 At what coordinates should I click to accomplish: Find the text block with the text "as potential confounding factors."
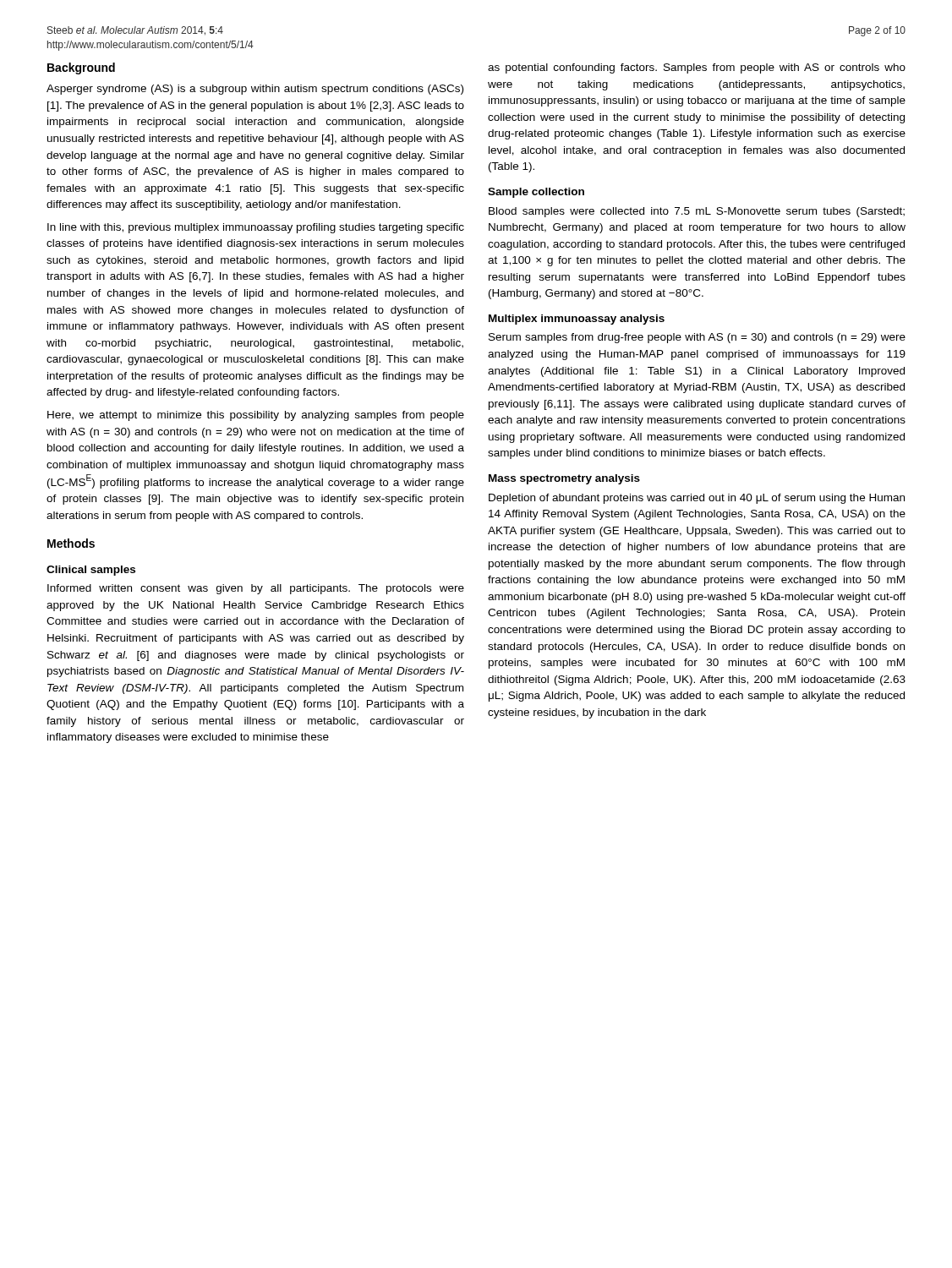tap(697, 117)
